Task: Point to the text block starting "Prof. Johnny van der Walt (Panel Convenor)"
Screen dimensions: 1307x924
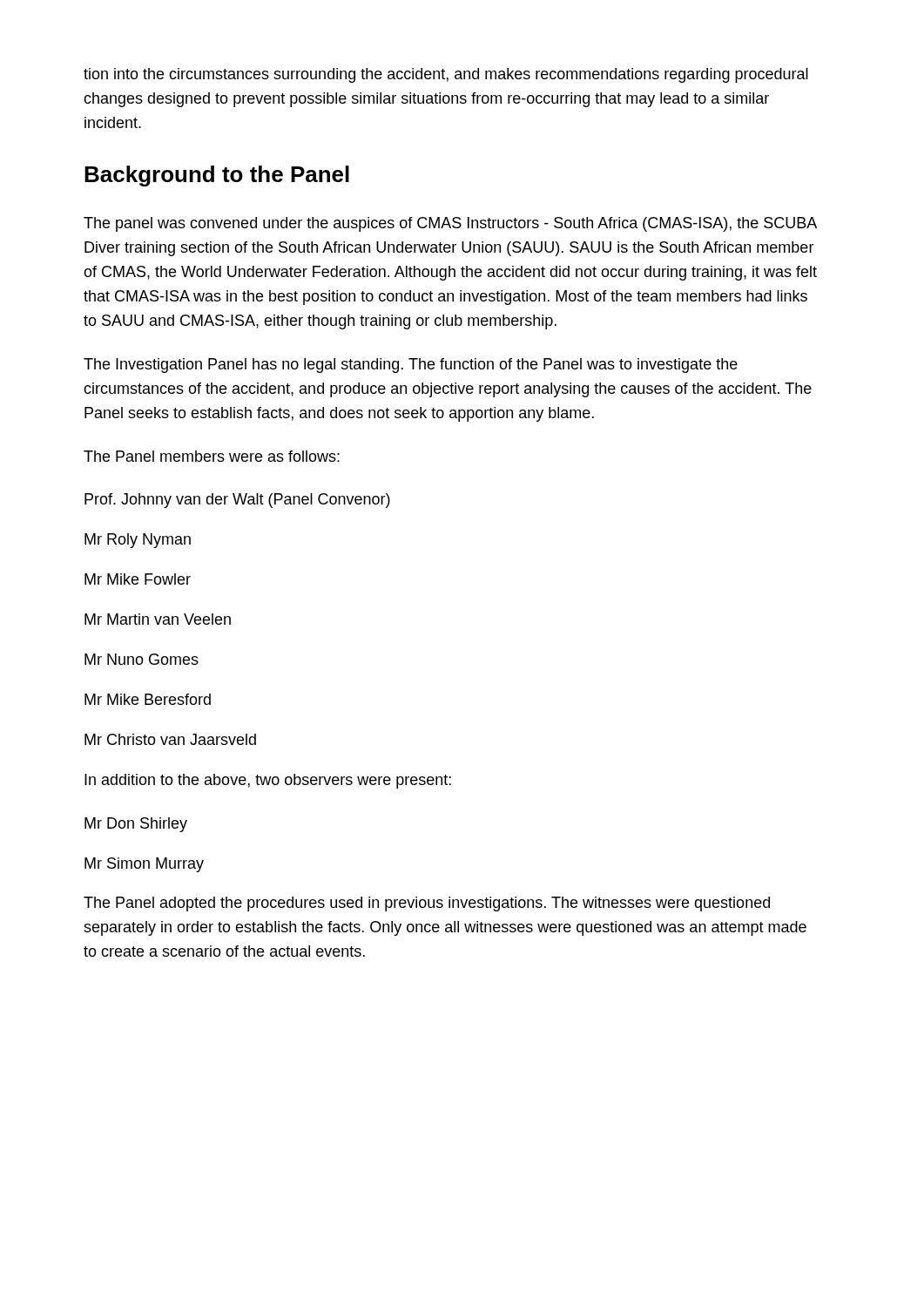Action: (x=237, y=500)
